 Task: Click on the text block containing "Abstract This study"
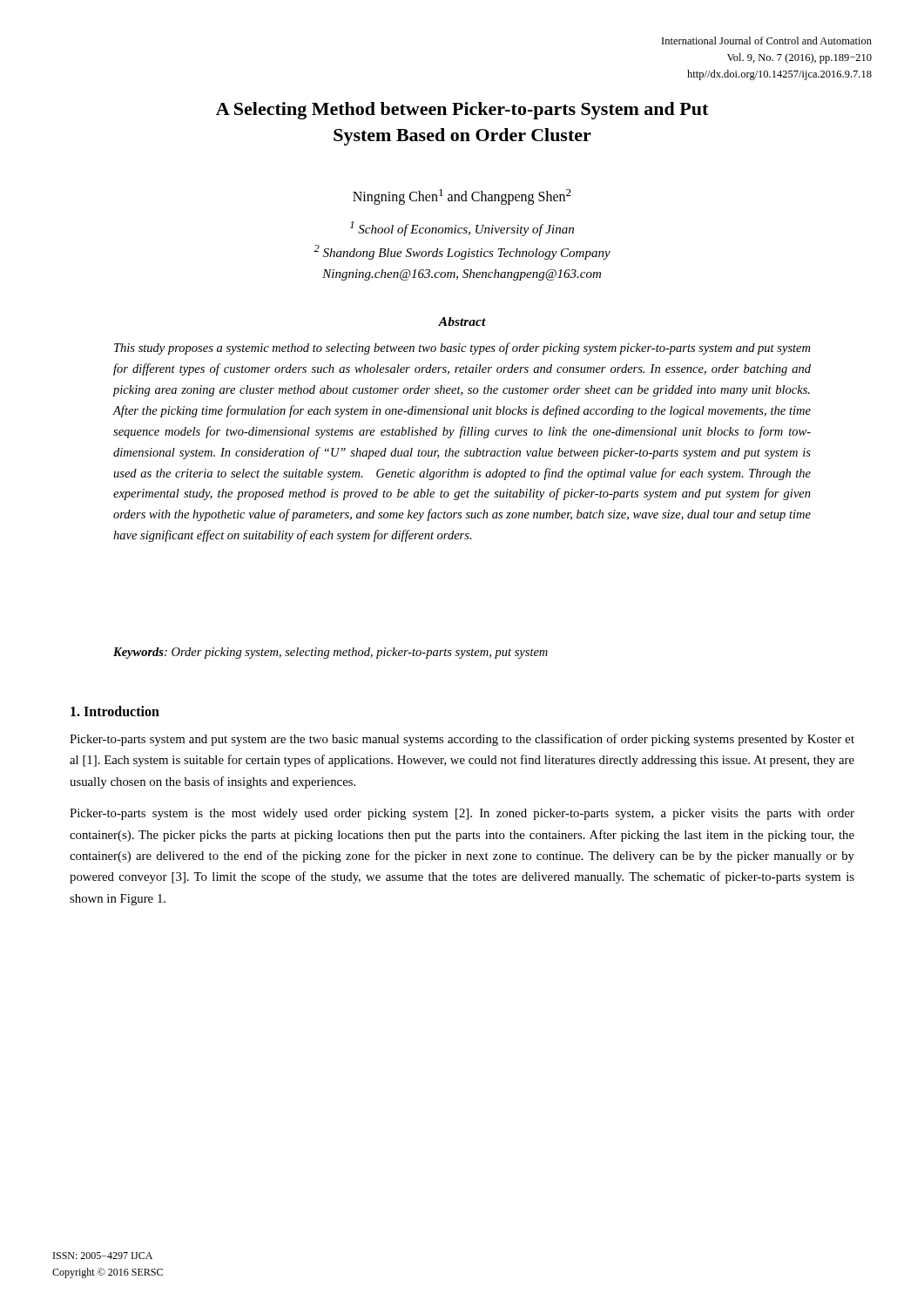pos(462,430)
